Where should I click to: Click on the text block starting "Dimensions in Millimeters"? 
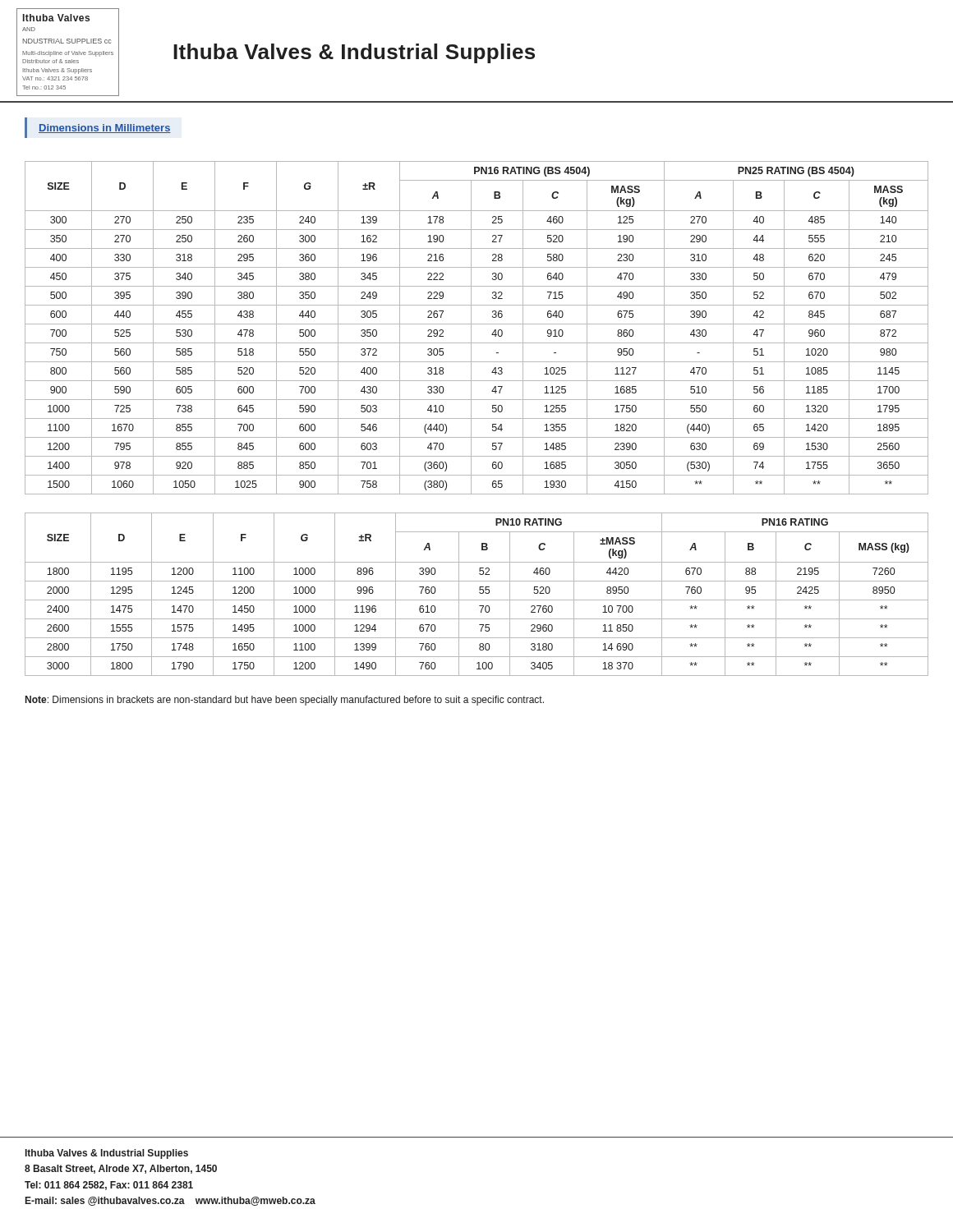[x=103, y=128]
